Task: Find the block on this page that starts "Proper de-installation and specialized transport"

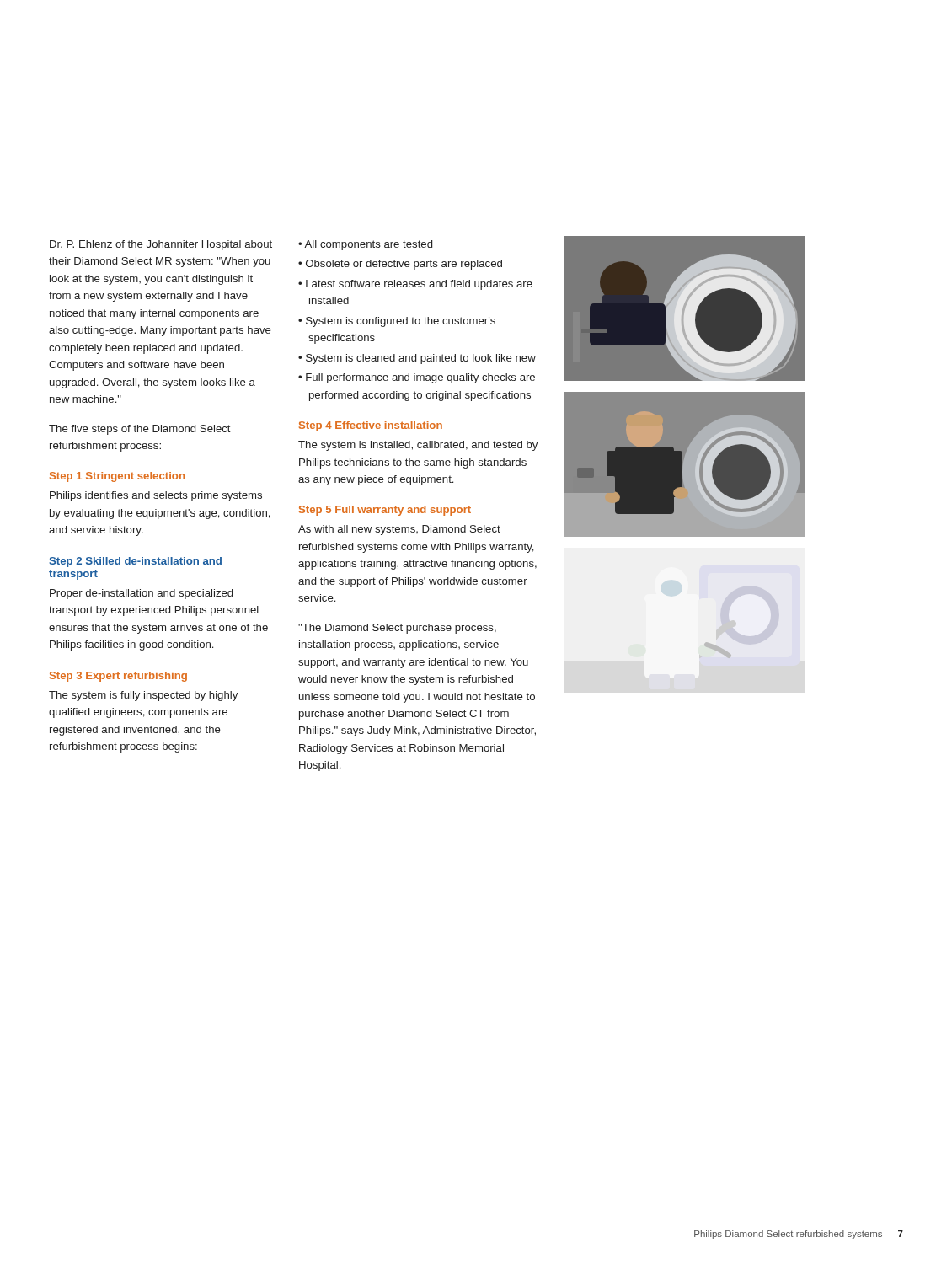Action: pyautogui.click(x=158, y=619)
